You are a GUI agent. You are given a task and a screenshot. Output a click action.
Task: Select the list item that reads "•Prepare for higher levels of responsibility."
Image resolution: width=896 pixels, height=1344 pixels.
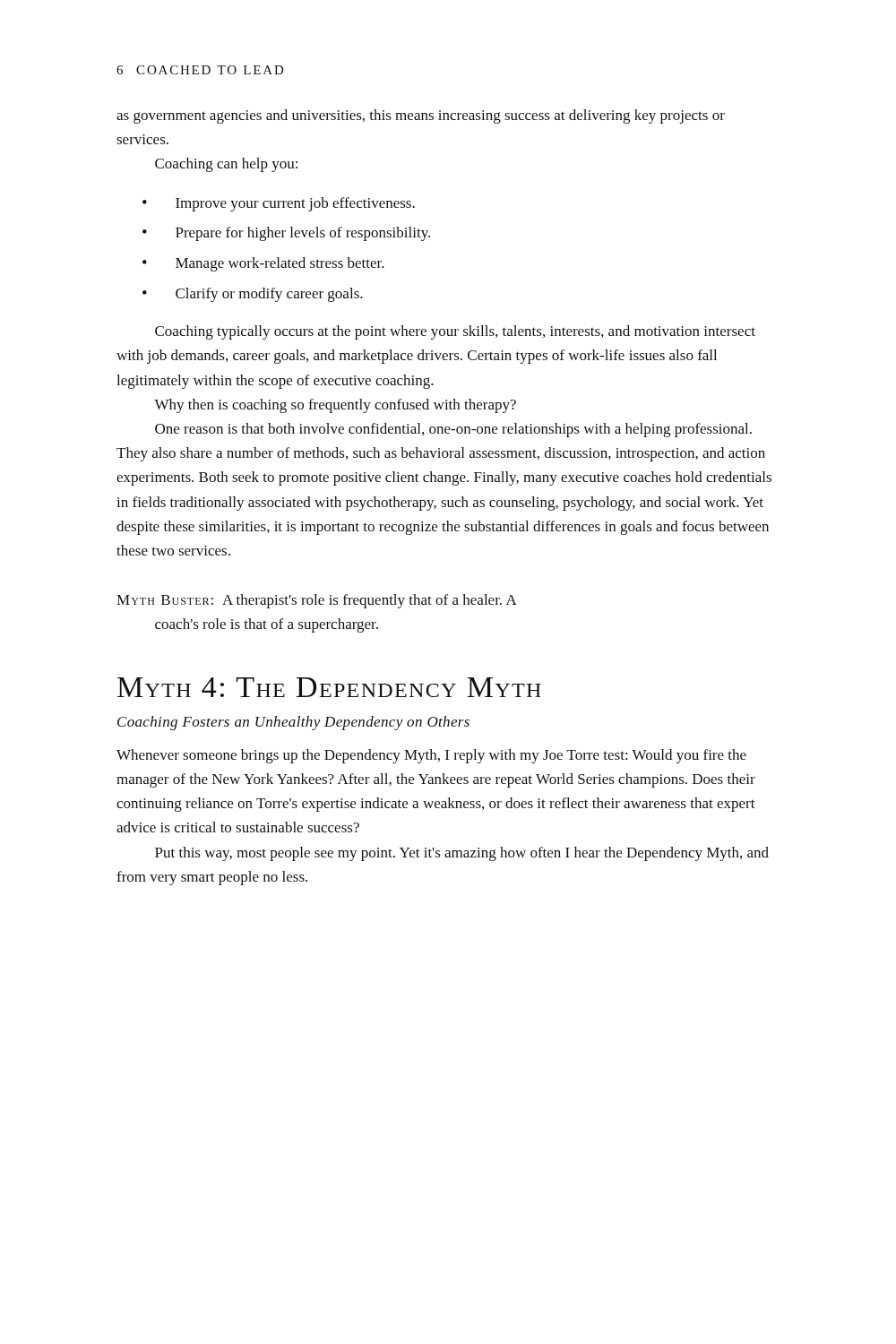tap(286, 234)
